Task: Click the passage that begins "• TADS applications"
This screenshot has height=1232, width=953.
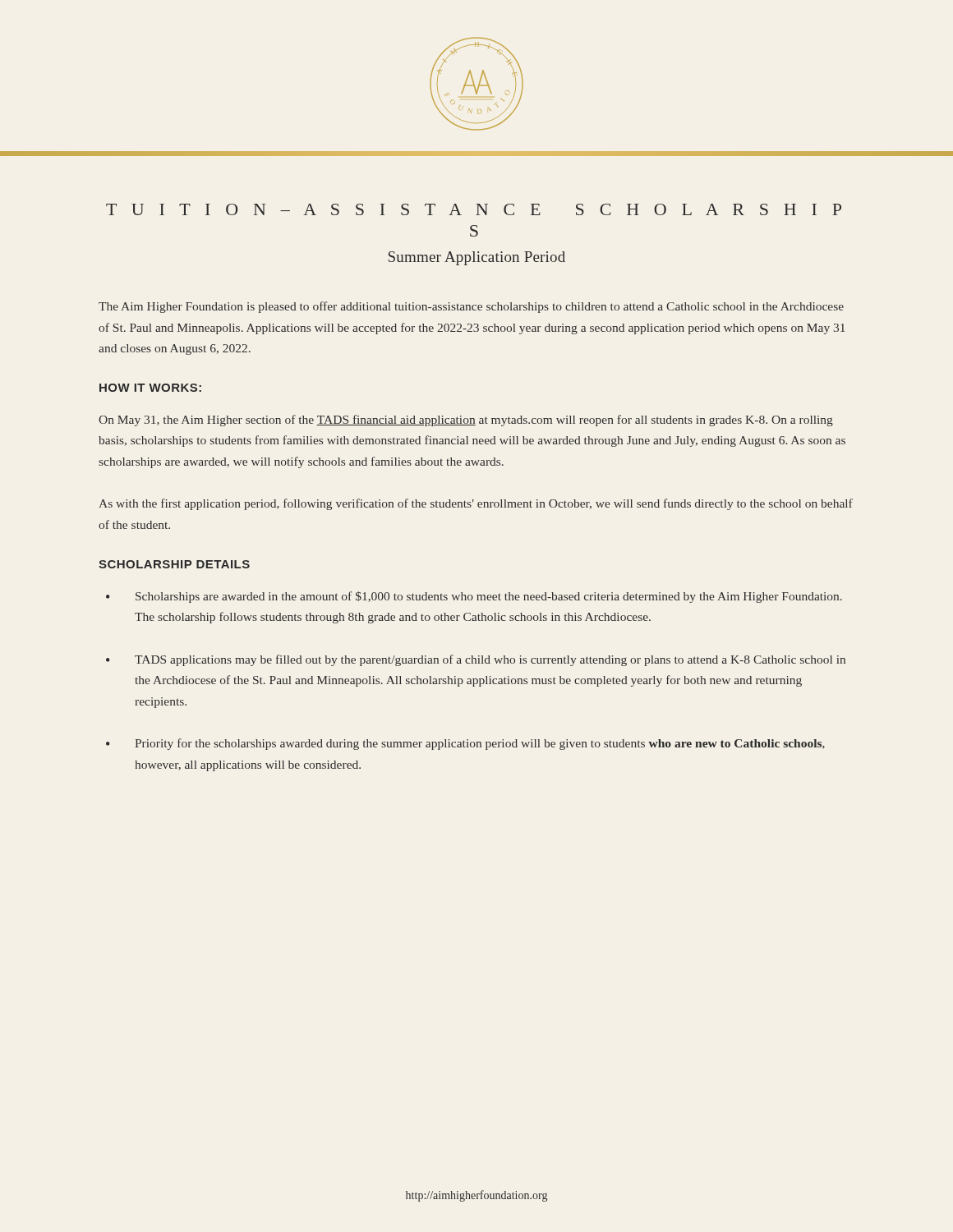Action: [x=476, y=680]
